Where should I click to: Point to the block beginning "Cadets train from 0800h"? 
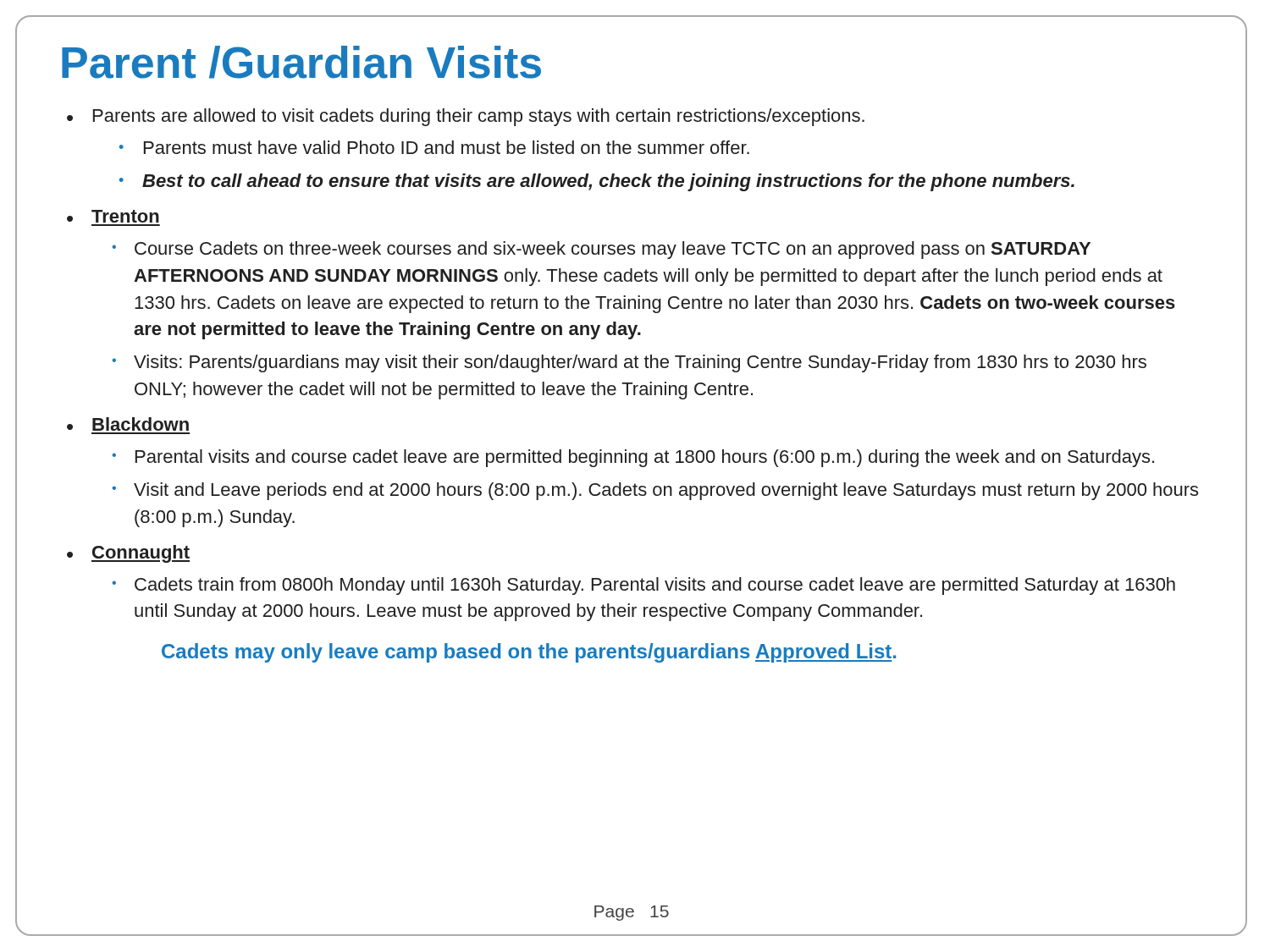(655, 597)
